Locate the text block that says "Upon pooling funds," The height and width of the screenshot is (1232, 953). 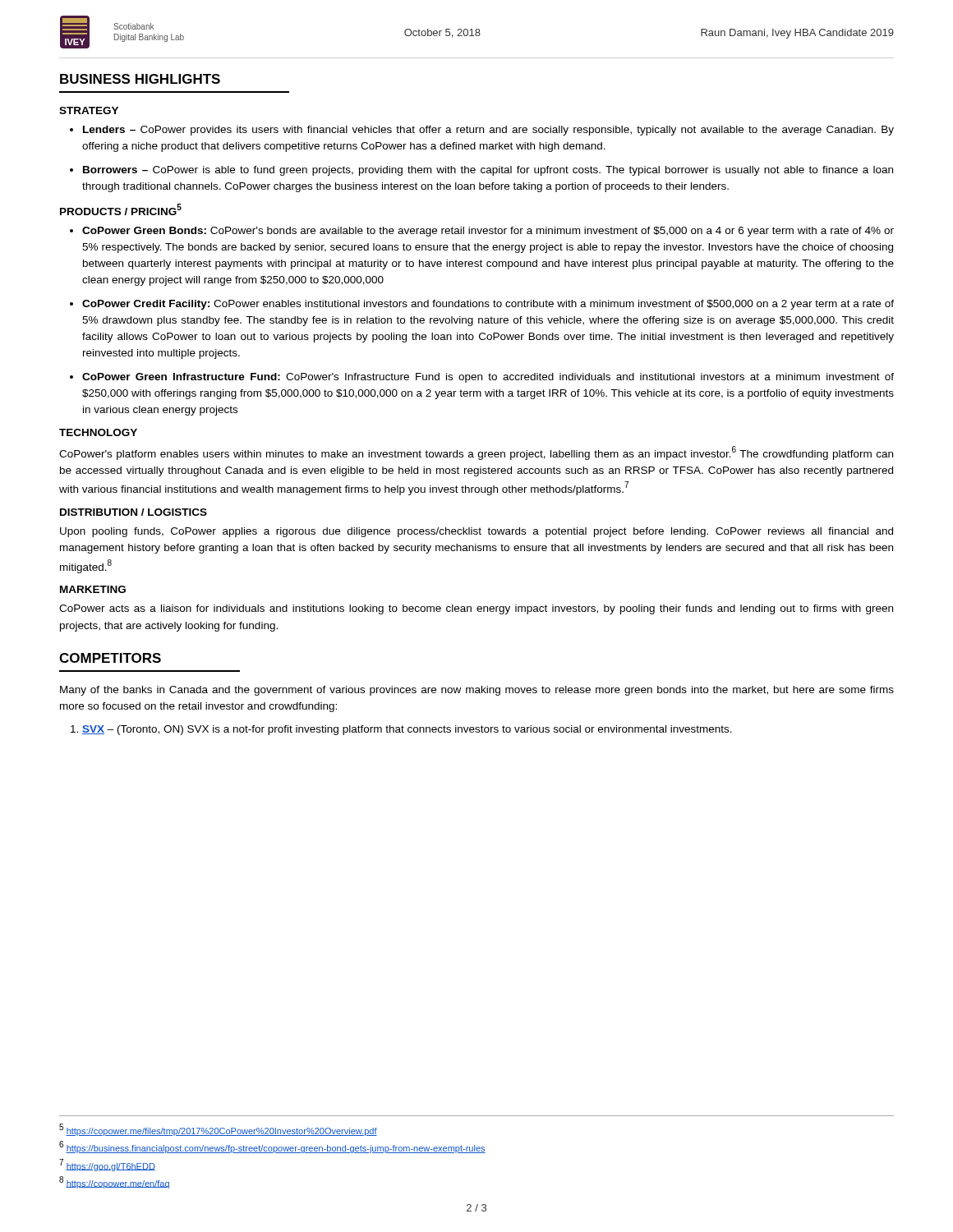pyautogui.click(x=476, y=549)
